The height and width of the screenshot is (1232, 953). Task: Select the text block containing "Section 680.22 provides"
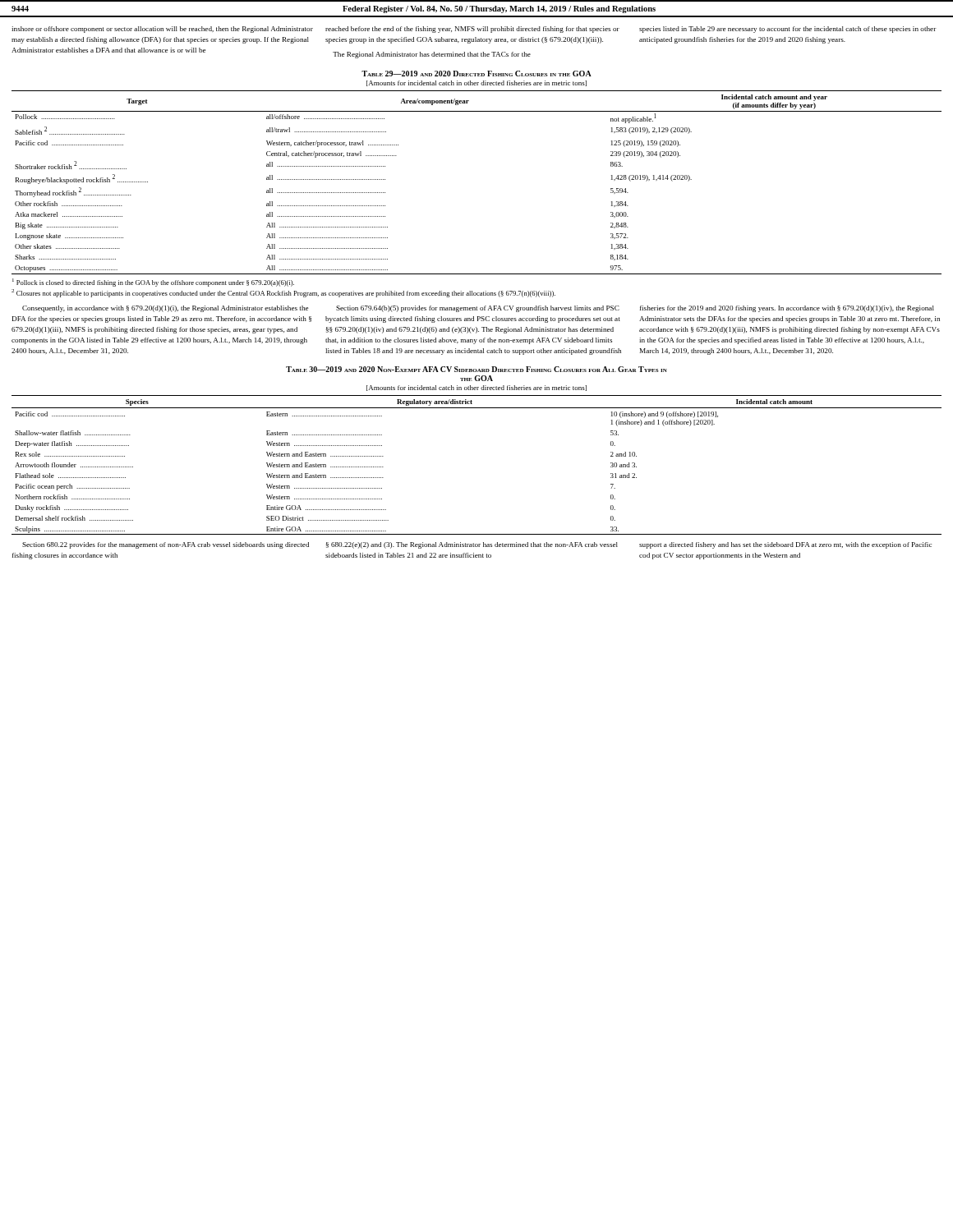click(x=163, y=551)
